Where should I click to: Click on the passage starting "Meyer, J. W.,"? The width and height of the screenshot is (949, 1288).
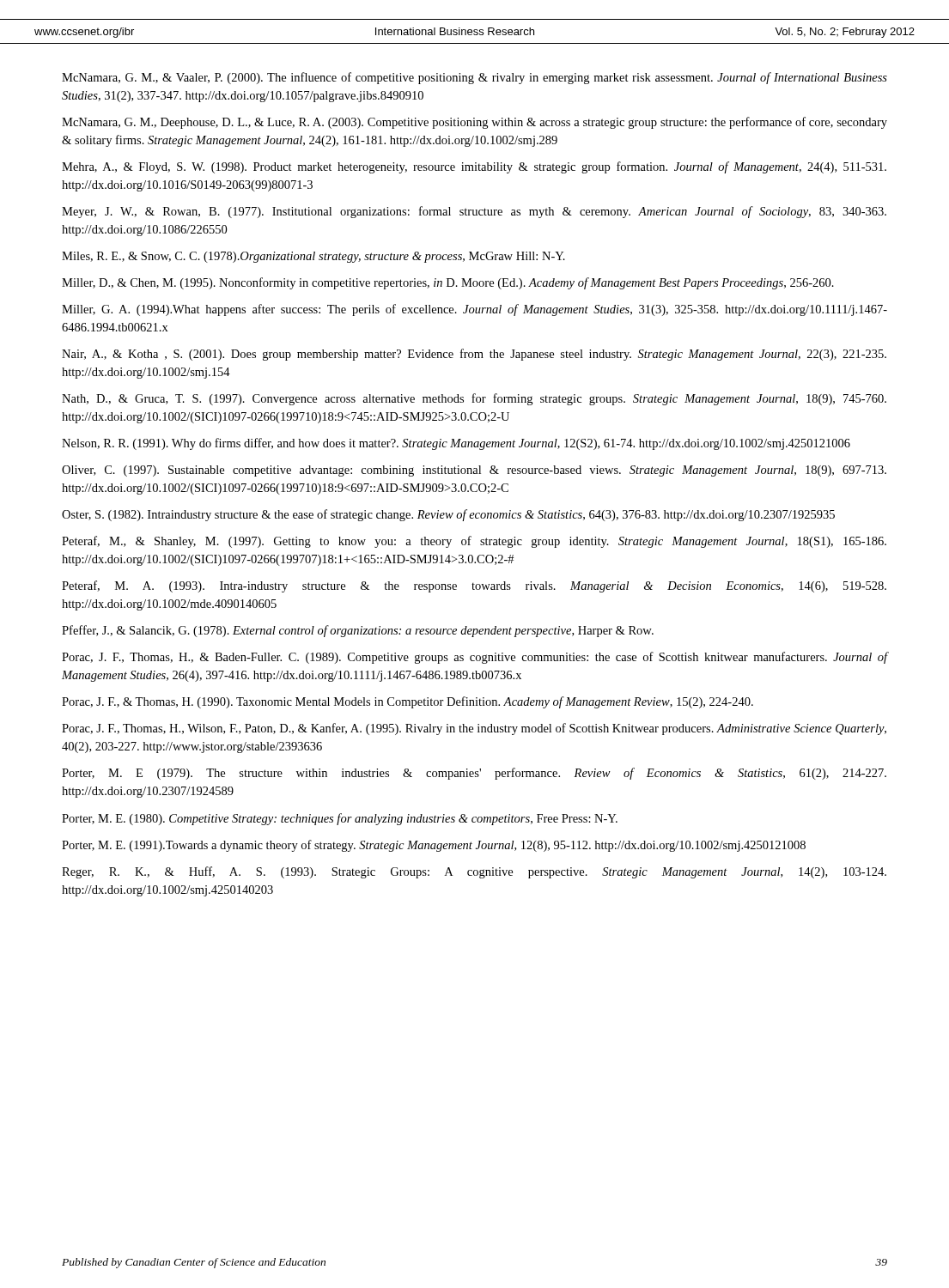[x=474, y=220]
